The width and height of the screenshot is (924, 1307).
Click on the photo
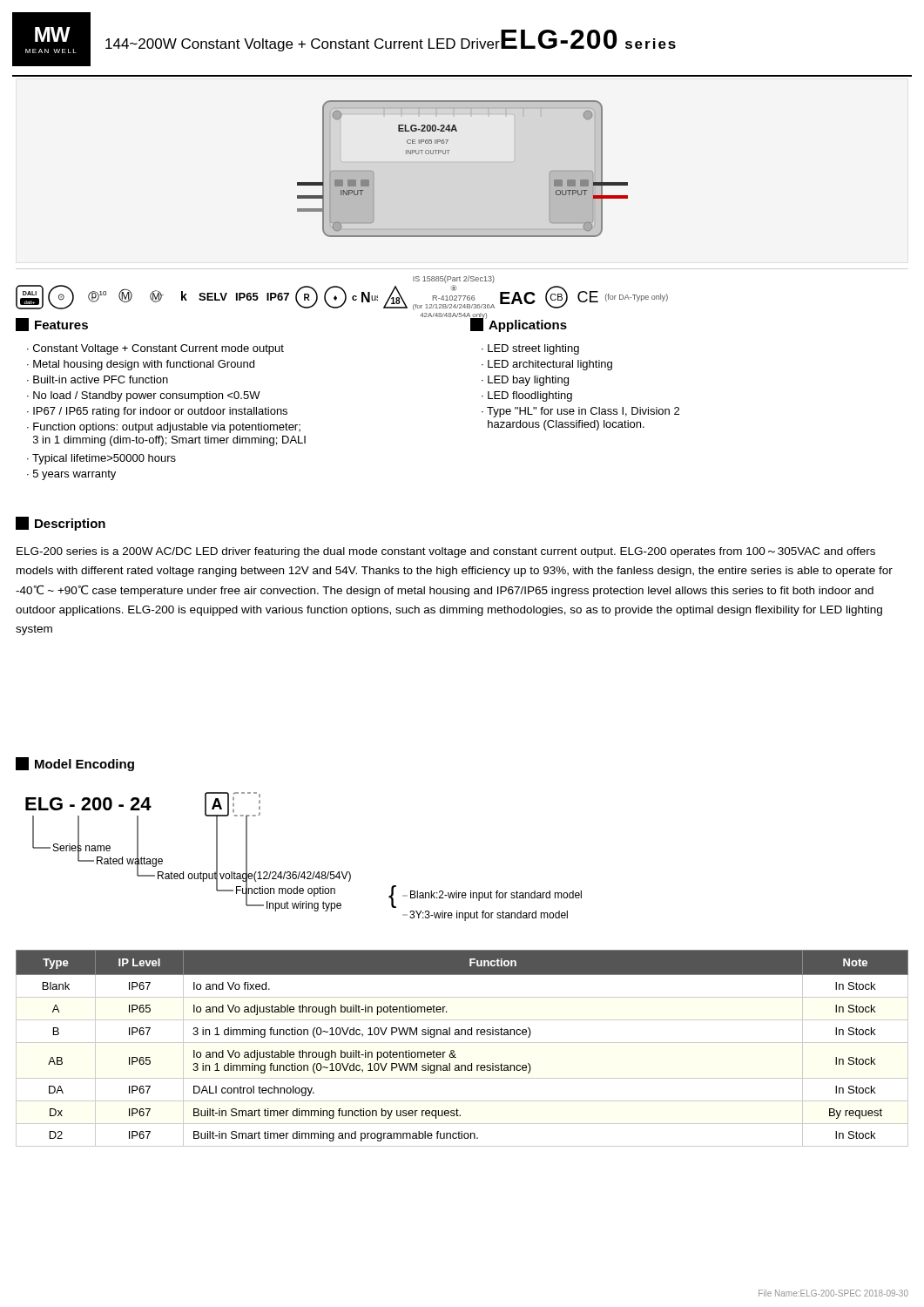coord(462,171)
